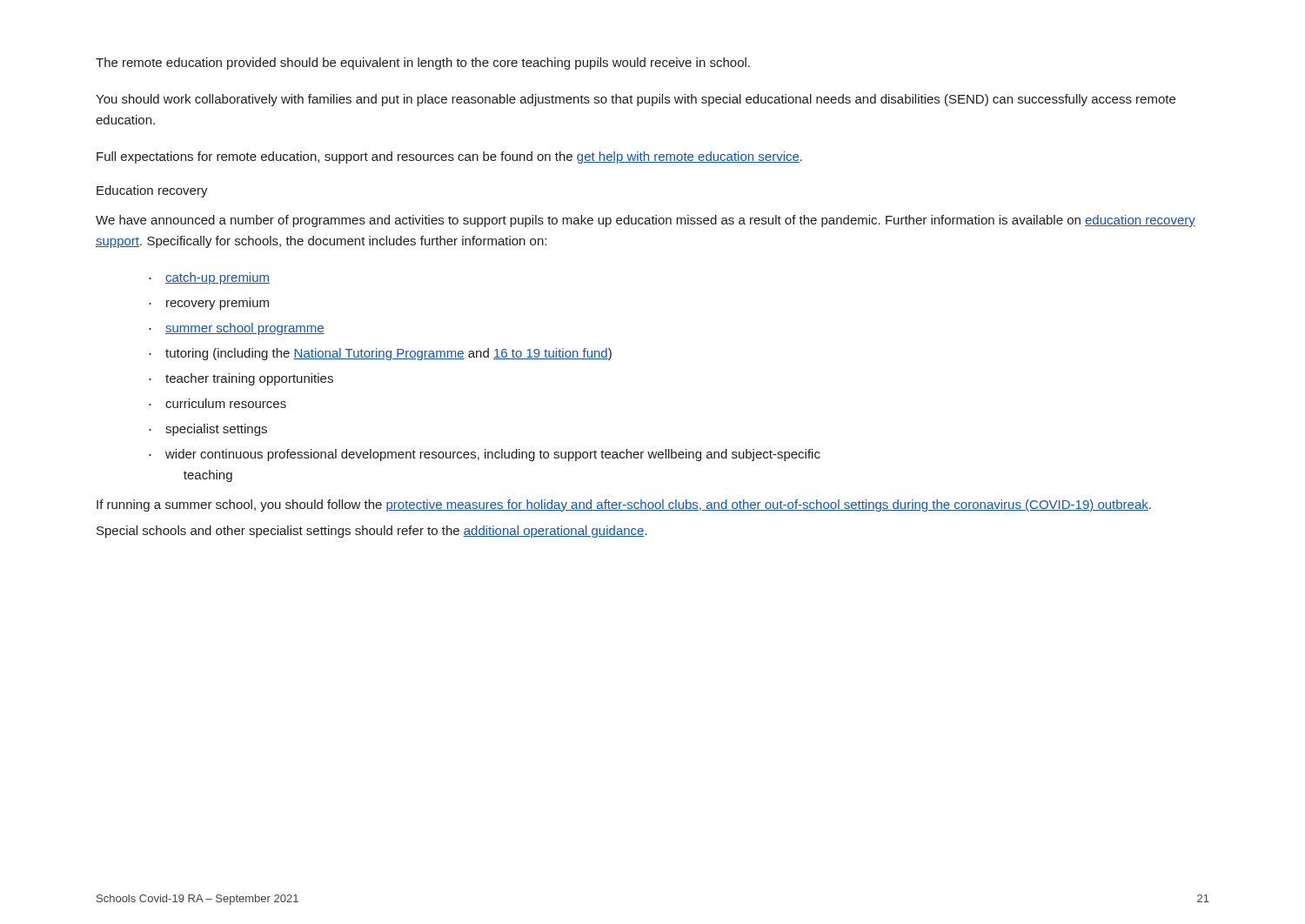Locate the region starting "specialist settings"
This screenshot has height=924, width=1305.
point(216,429)
